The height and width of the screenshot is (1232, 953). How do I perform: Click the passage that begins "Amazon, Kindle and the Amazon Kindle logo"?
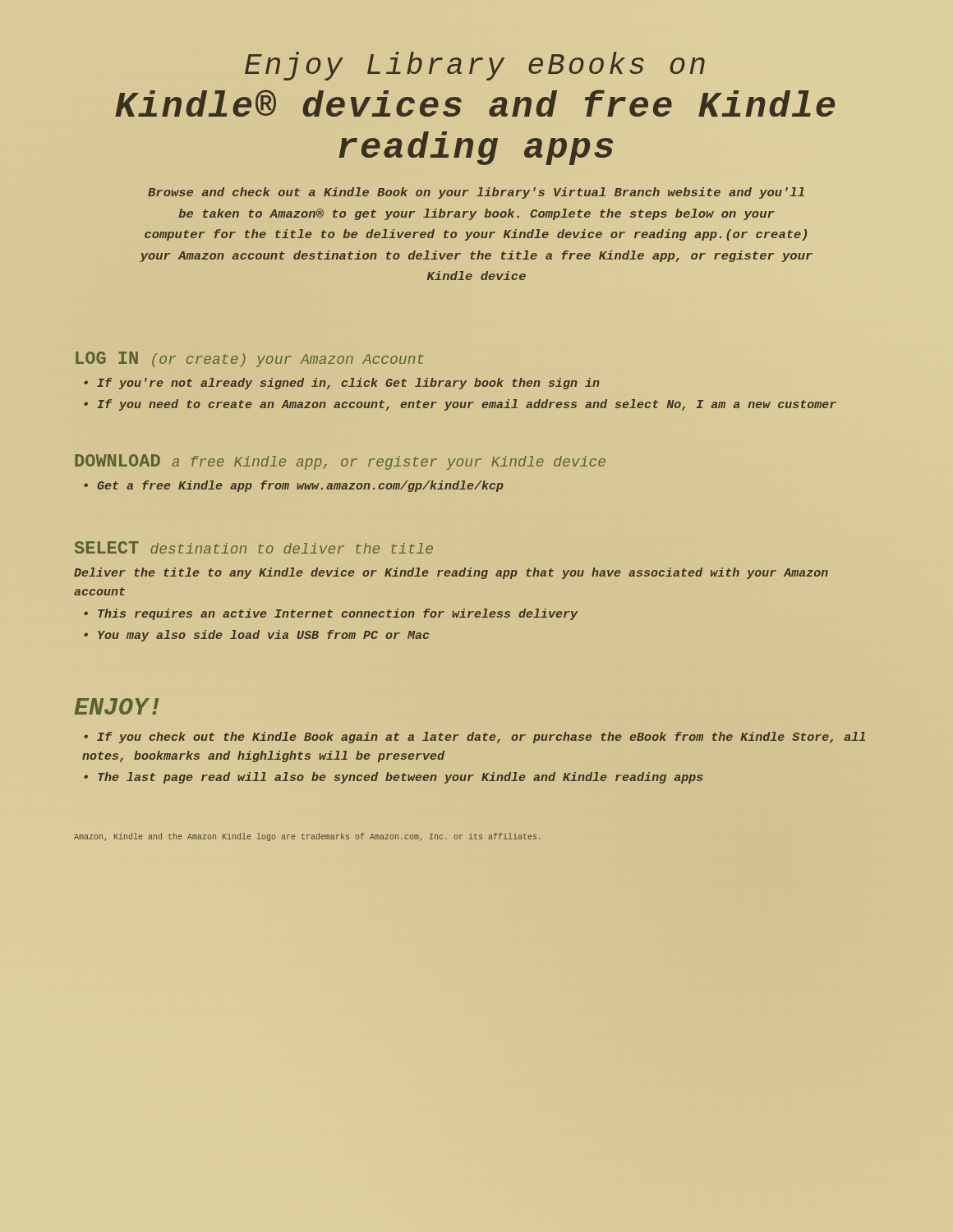point(308,838)
